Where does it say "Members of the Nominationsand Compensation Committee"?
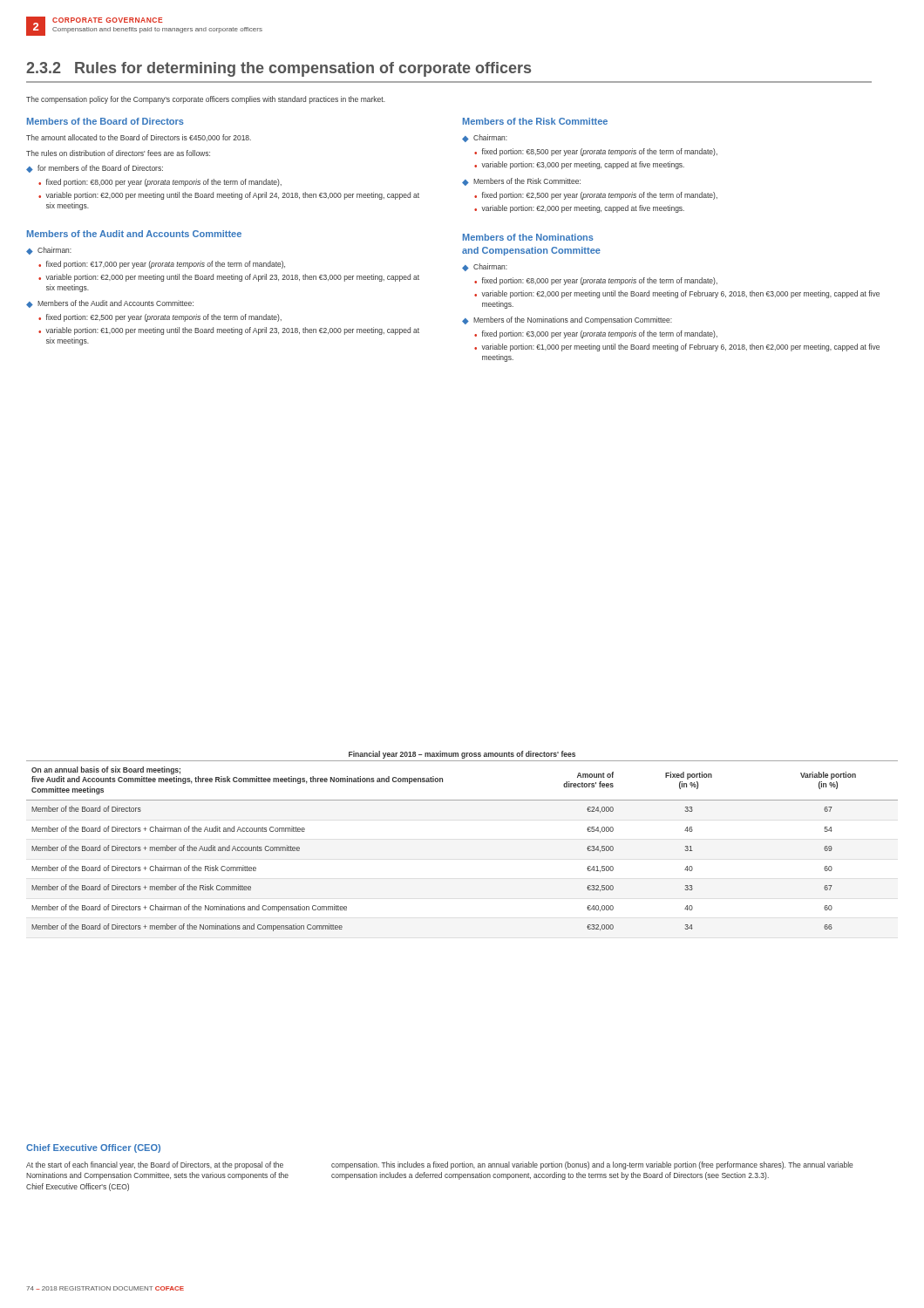Image resolution: width=924 pixels, height=1308 pixels. [531, 244]
